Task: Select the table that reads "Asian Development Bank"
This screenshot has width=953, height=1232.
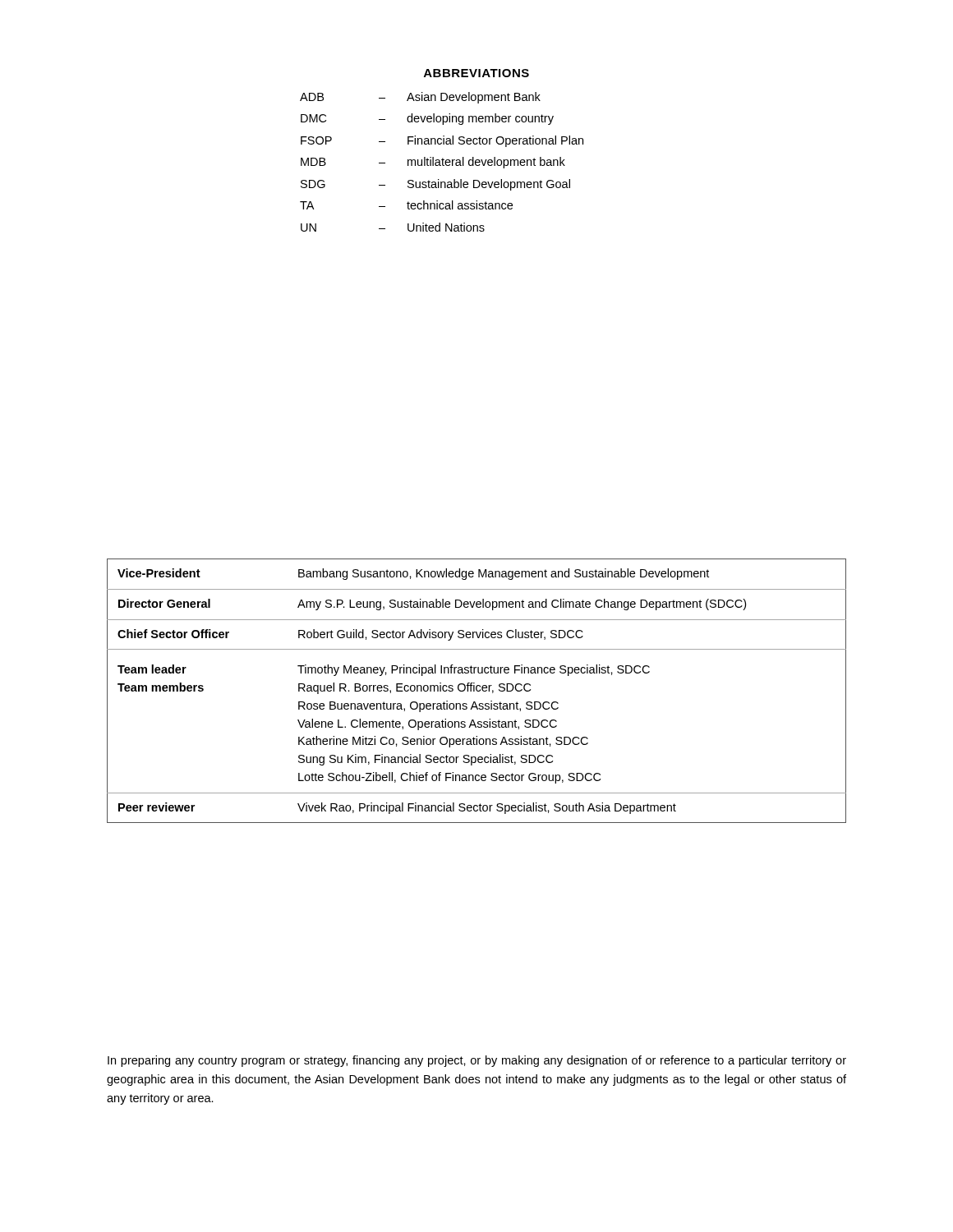Action: 476,162
